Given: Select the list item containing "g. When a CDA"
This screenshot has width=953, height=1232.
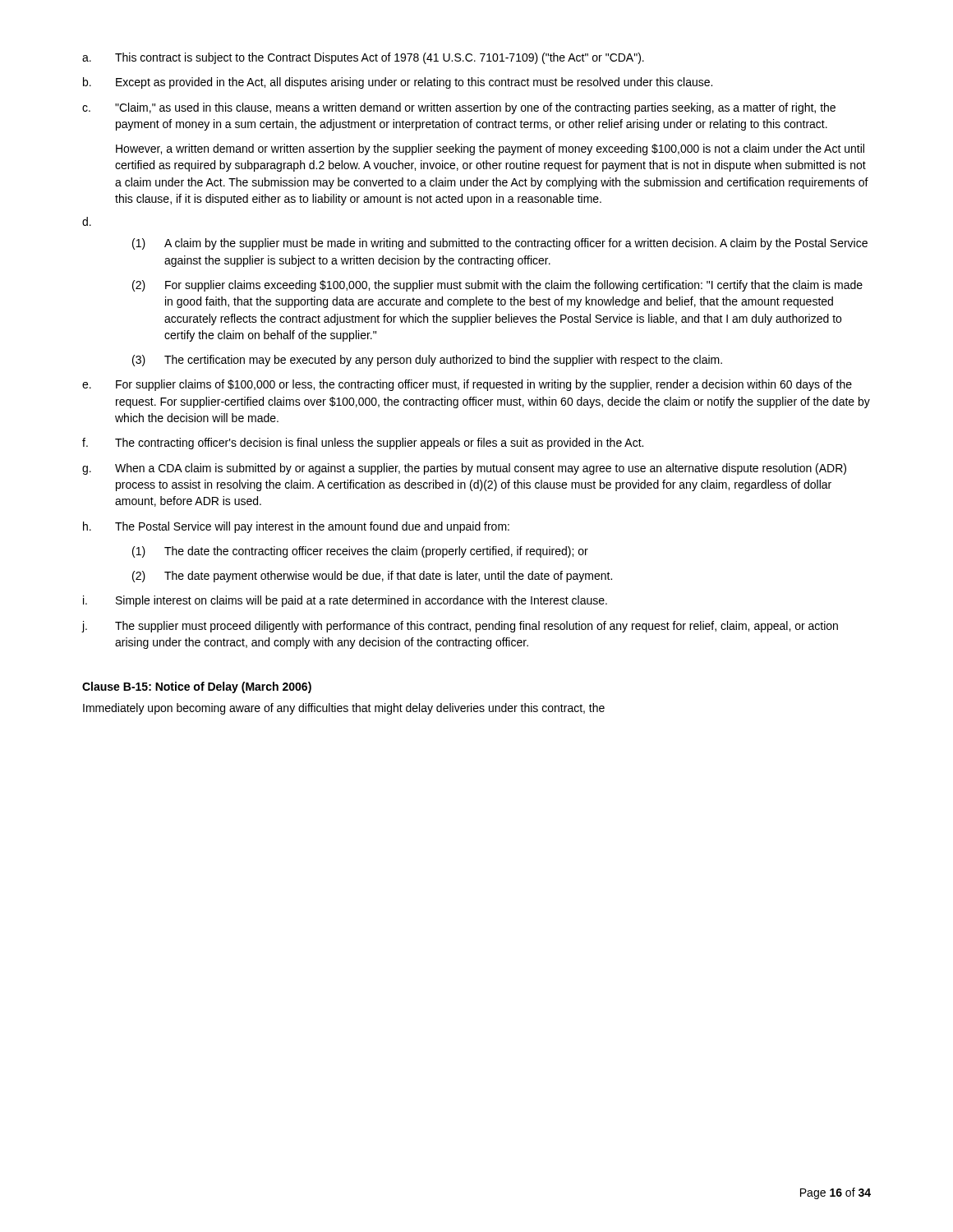Looking at the screenshot, I should [x=476, y=485].
